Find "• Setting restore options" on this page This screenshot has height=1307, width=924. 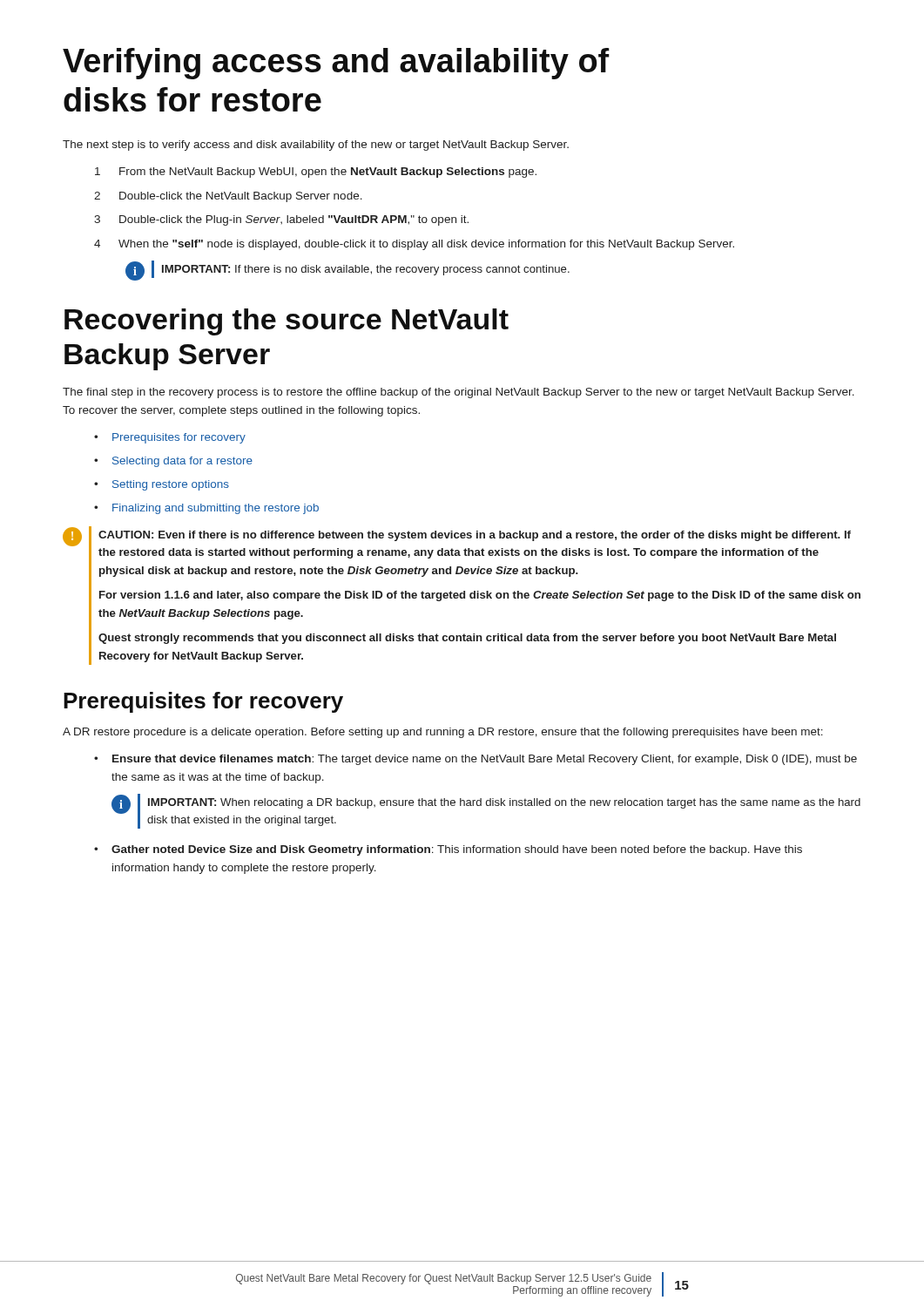point(162,485)
